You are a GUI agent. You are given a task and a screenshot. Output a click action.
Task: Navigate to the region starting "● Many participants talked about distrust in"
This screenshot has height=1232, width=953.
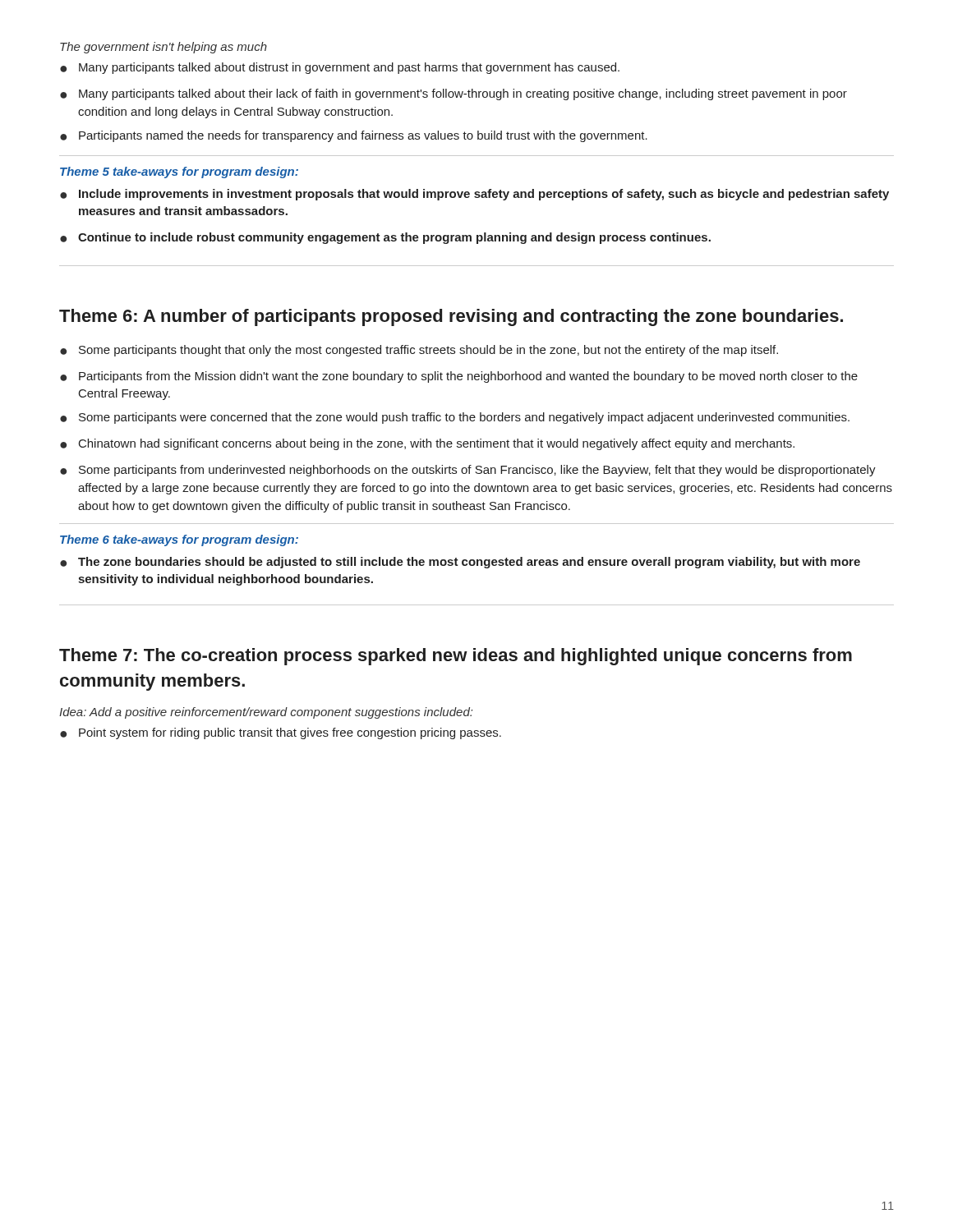476,69
